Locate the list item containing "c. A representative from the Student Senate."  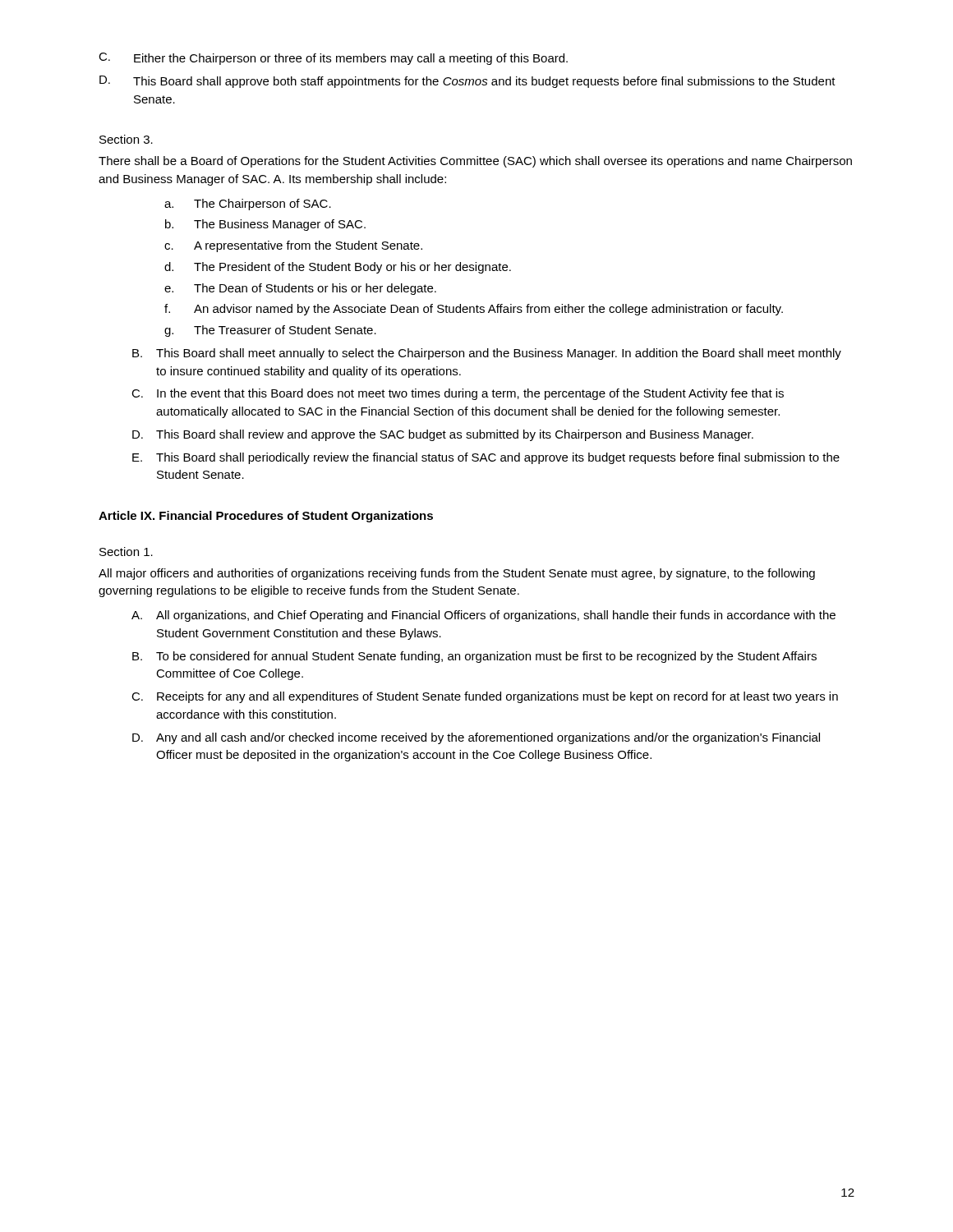(293, 246)
